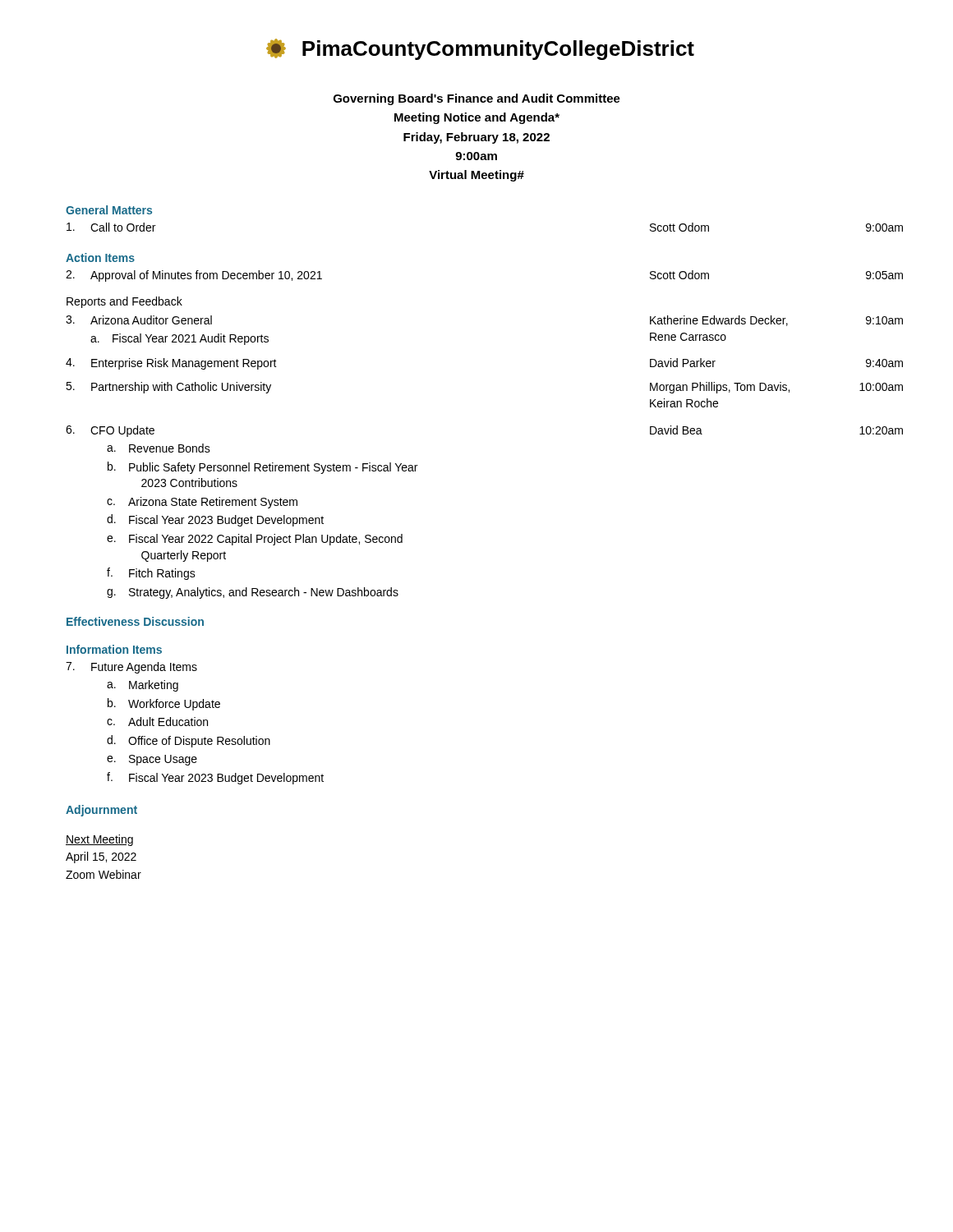Select the section header that says "General Matters"

pyautogui.click(x=109, y=210)
